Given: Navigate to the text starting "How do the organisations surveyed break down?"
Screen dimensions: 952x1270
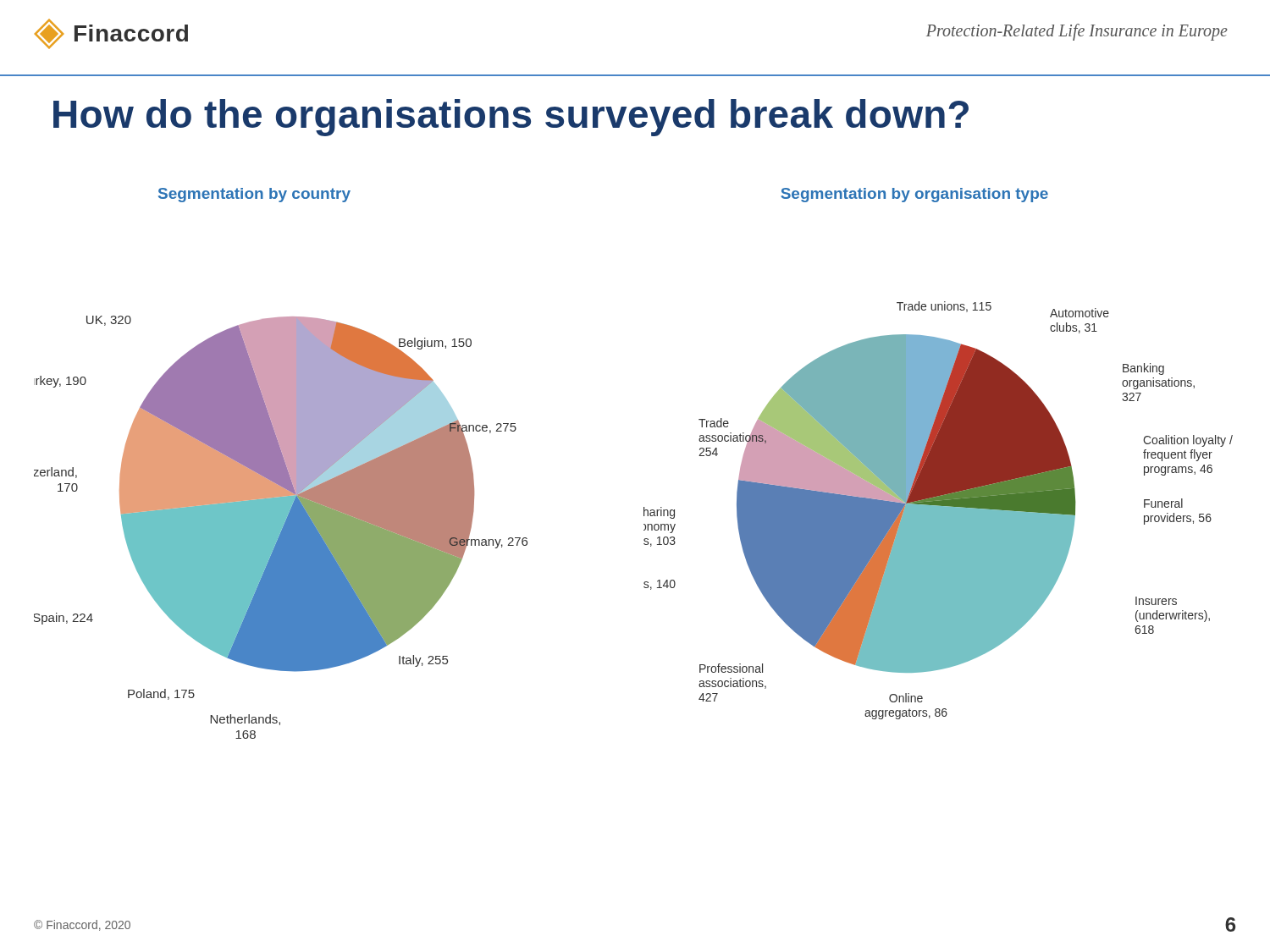Looking at the screenshot, I should pyautogui.click(x=511, y=114).
